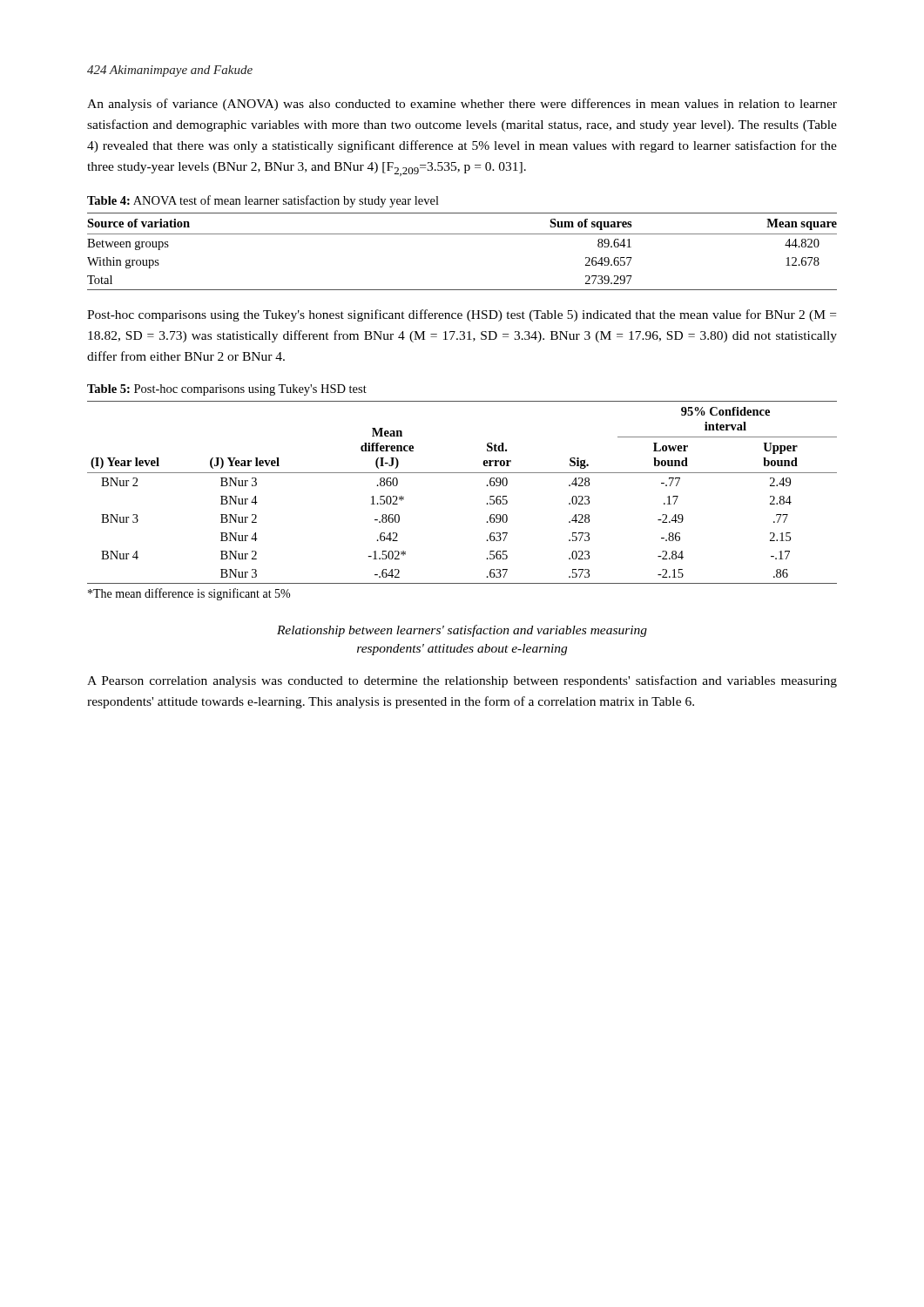
Task: Locate the text block starting "Table 5: Post-hoc comparisons using Tukey's"
Action: pos(227,388)
